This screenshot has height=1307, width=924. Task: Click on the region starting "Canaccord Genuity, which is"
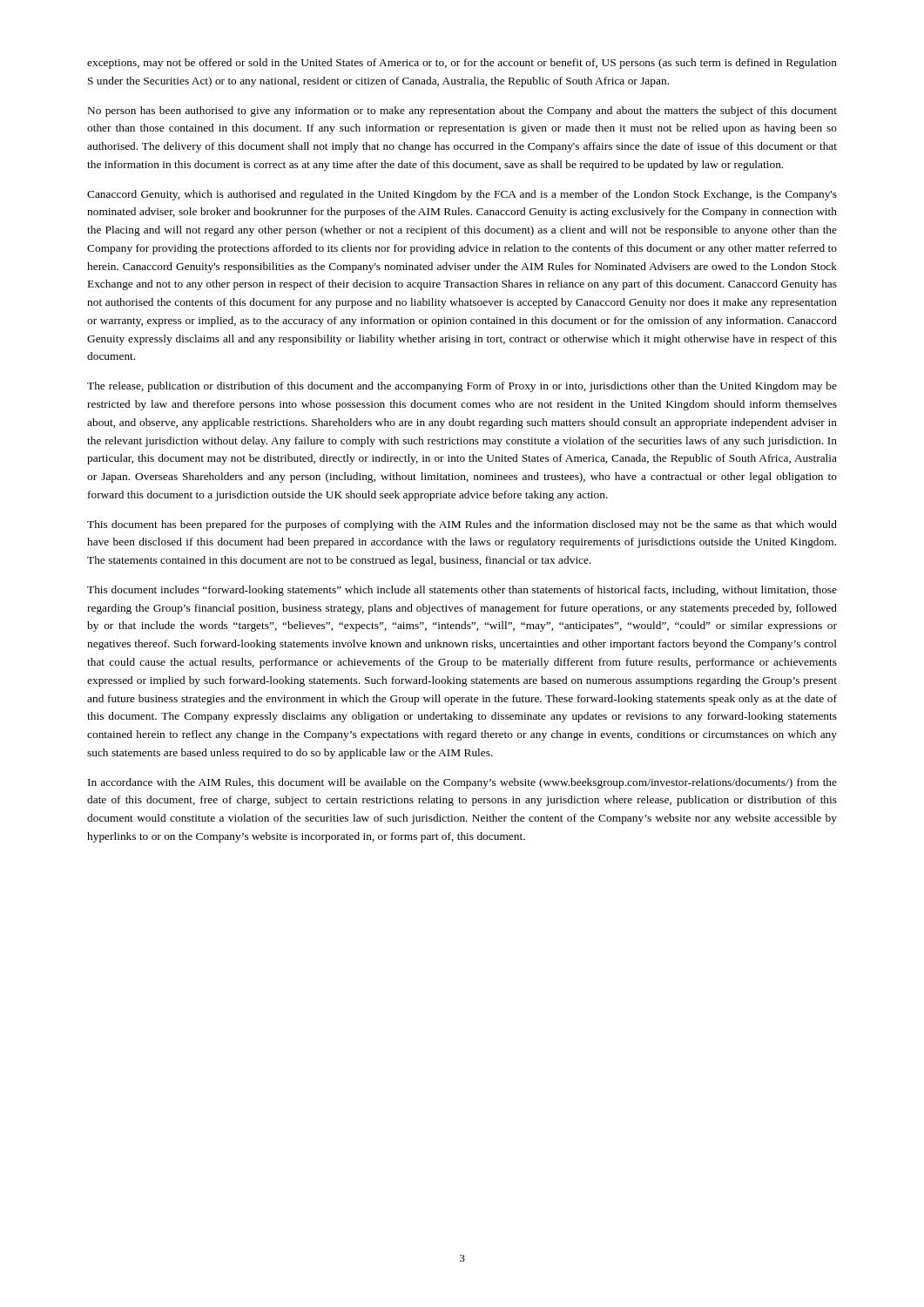(x=462, y=275)
